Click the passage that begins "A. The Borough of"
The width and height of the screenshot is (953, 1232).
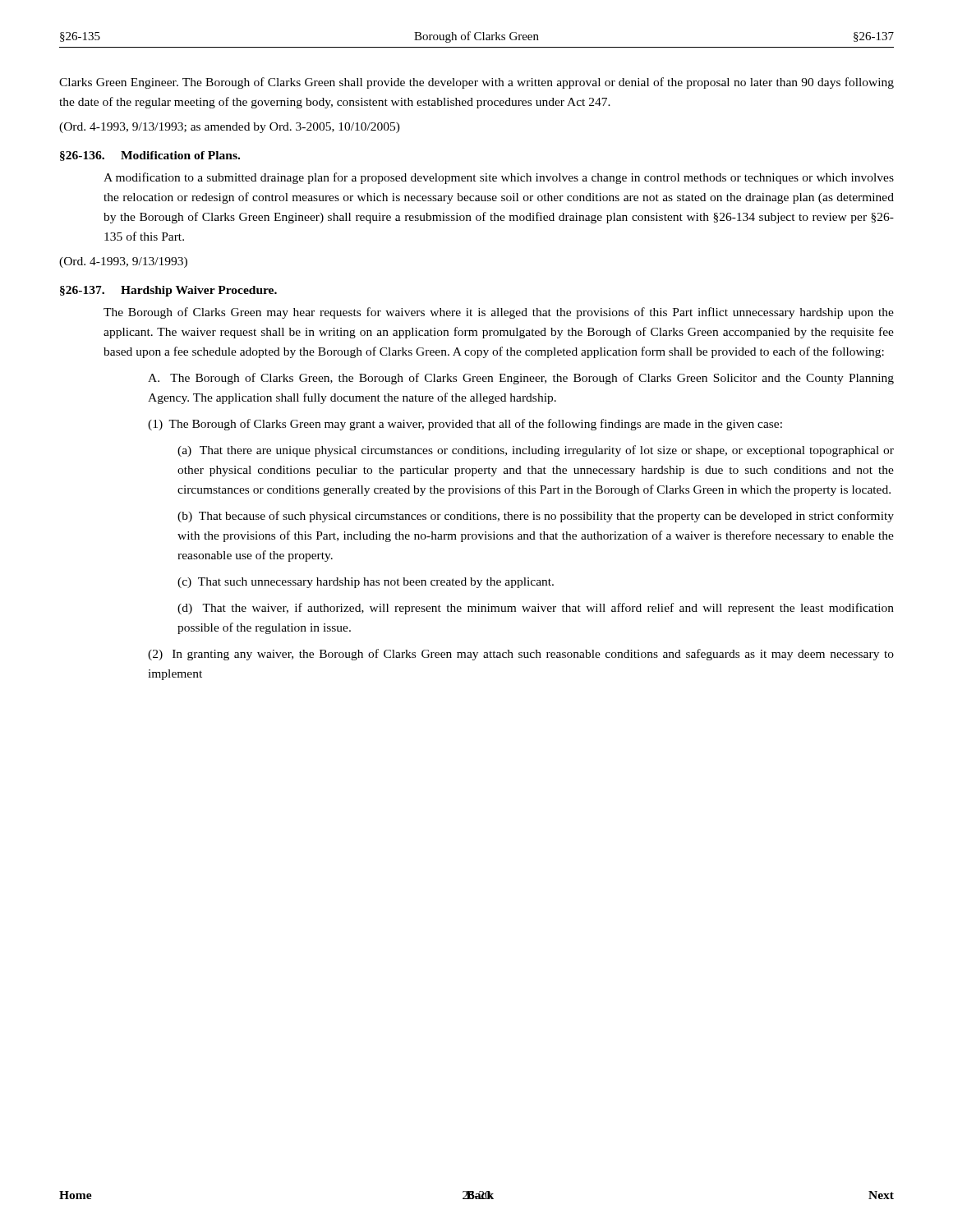click(521, 387)
